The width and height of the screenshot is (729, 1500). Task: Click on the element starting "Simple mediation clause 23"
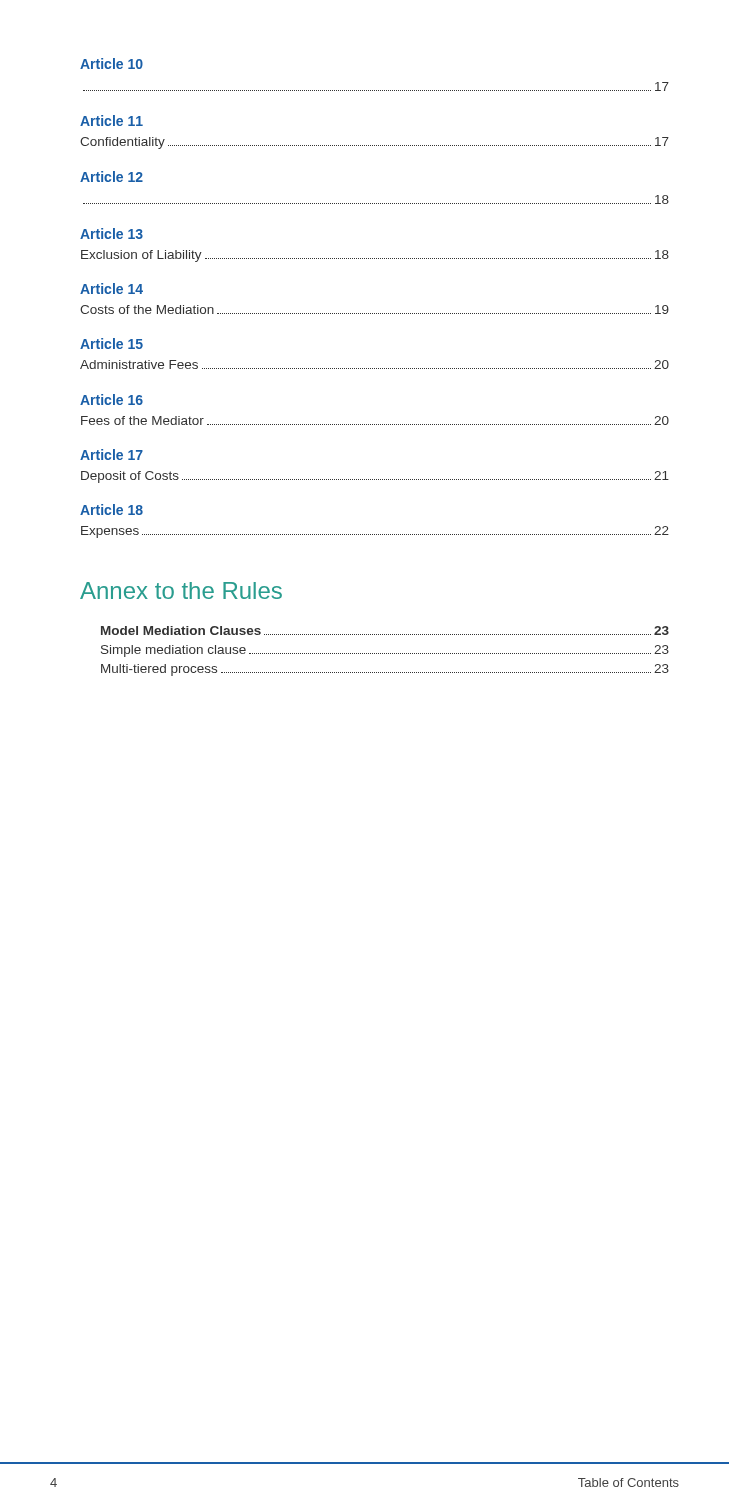385,650
